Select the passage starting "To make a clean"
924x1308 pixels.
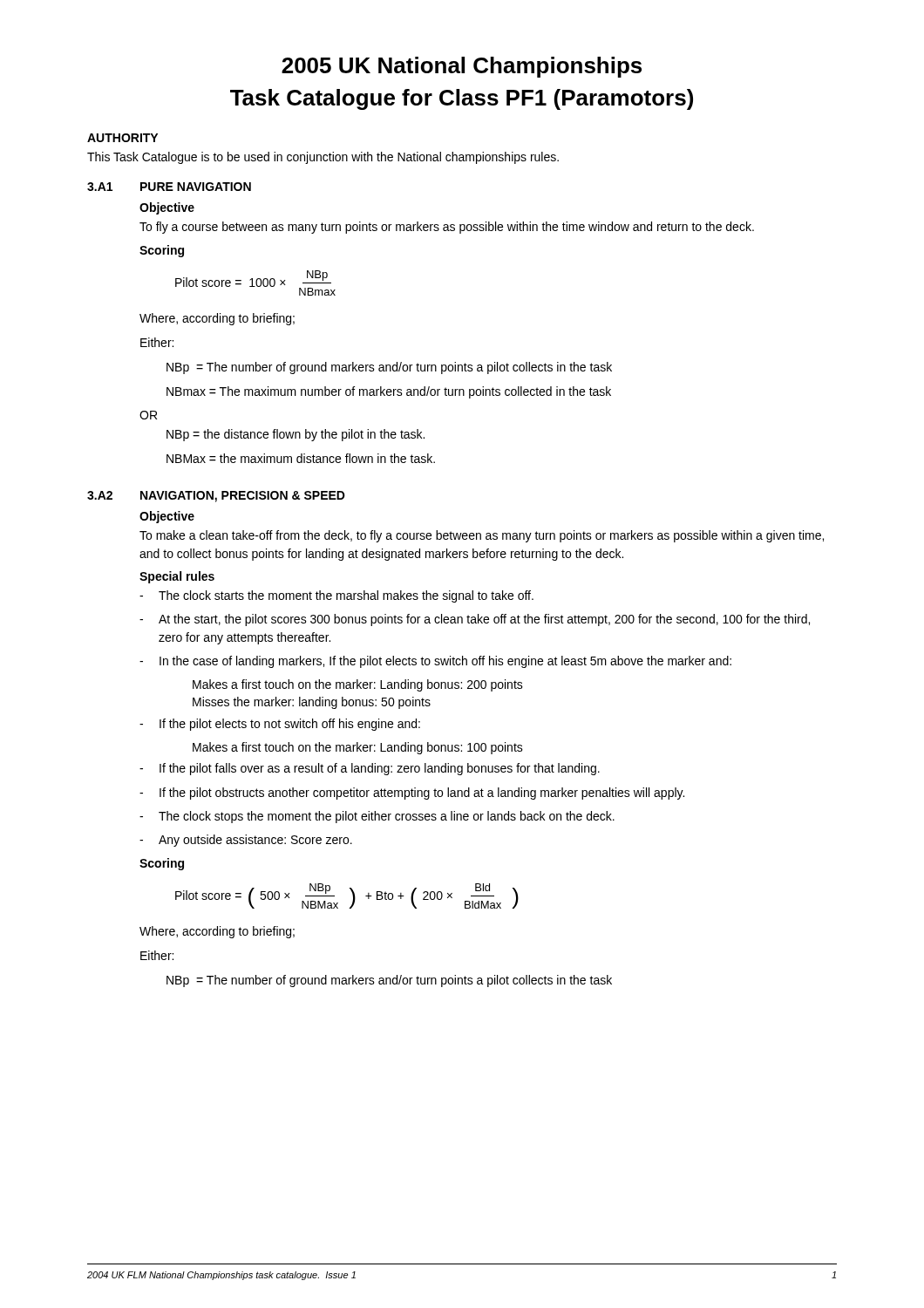click(482, 545)
